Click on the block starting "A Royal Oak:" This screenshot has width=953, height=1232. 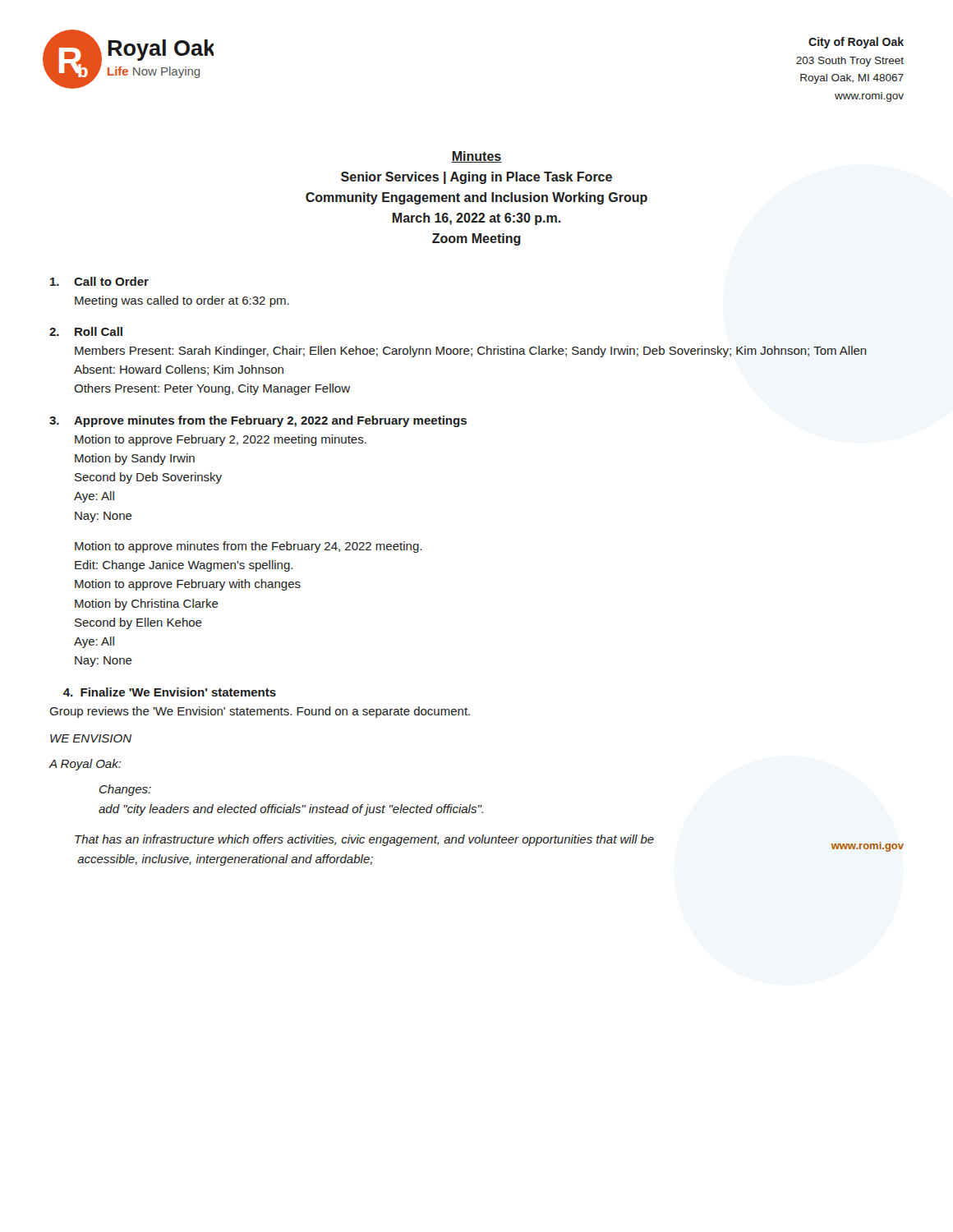pyautogui.click(x=85, y=763)
